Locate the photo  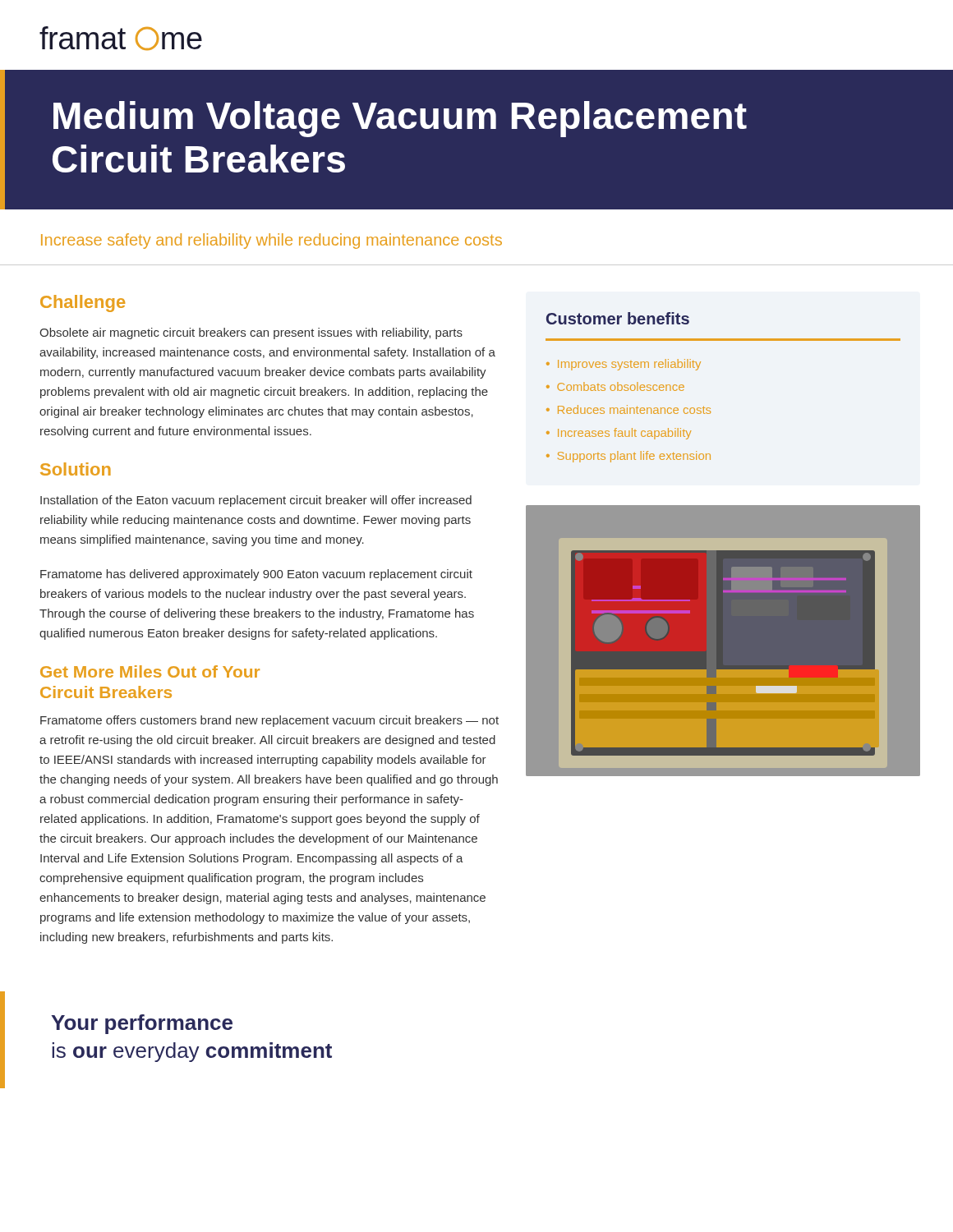click(x=723, y=641)
